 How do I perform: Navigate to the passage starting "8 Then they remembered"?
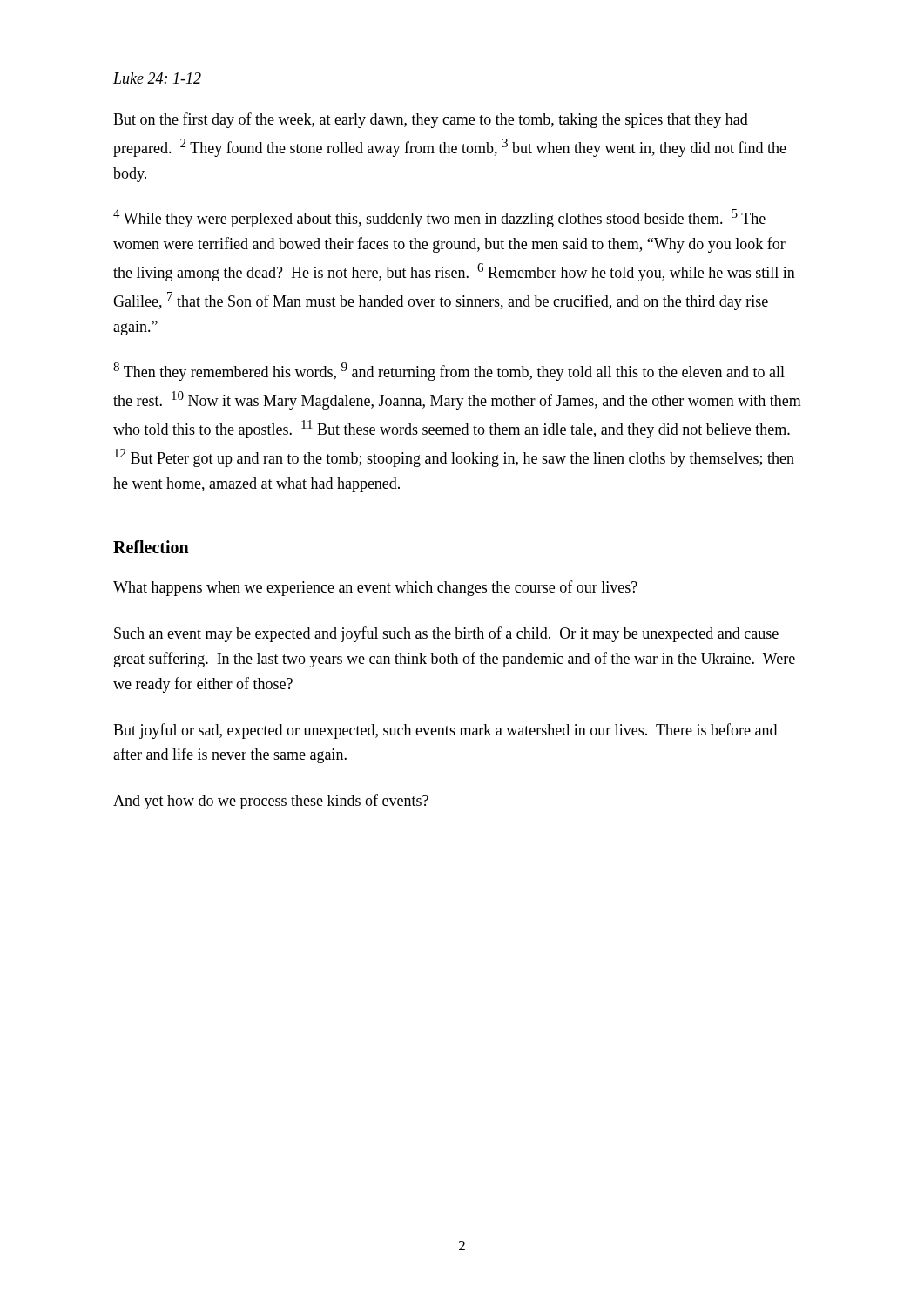457,426
